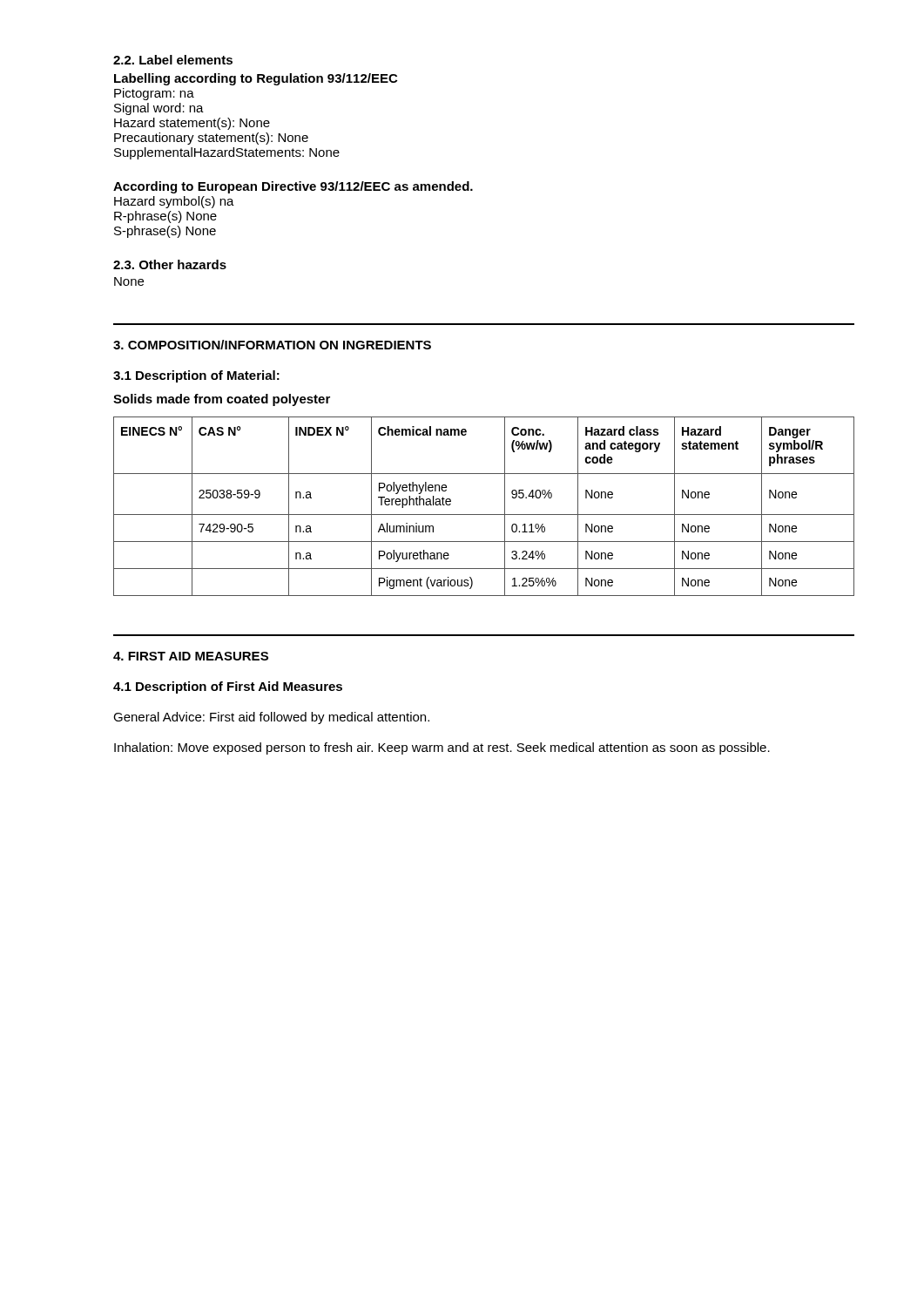Navigate to the text starting "4.1 Description of First Aid"
This screenshot has width=924, height=1307.
[228, 686]
